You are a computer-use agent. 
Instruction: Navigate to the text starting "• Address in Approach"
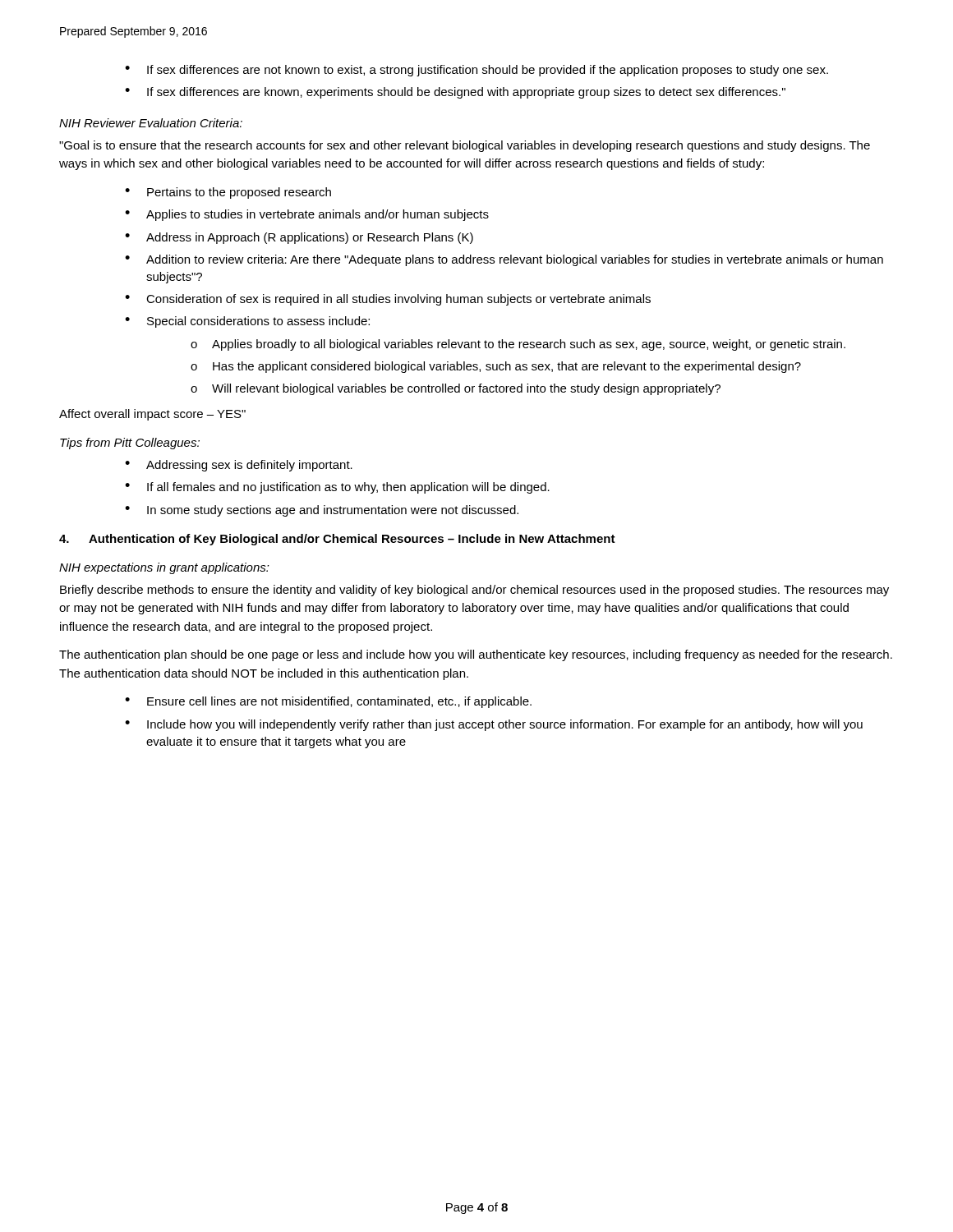[299, 238]
